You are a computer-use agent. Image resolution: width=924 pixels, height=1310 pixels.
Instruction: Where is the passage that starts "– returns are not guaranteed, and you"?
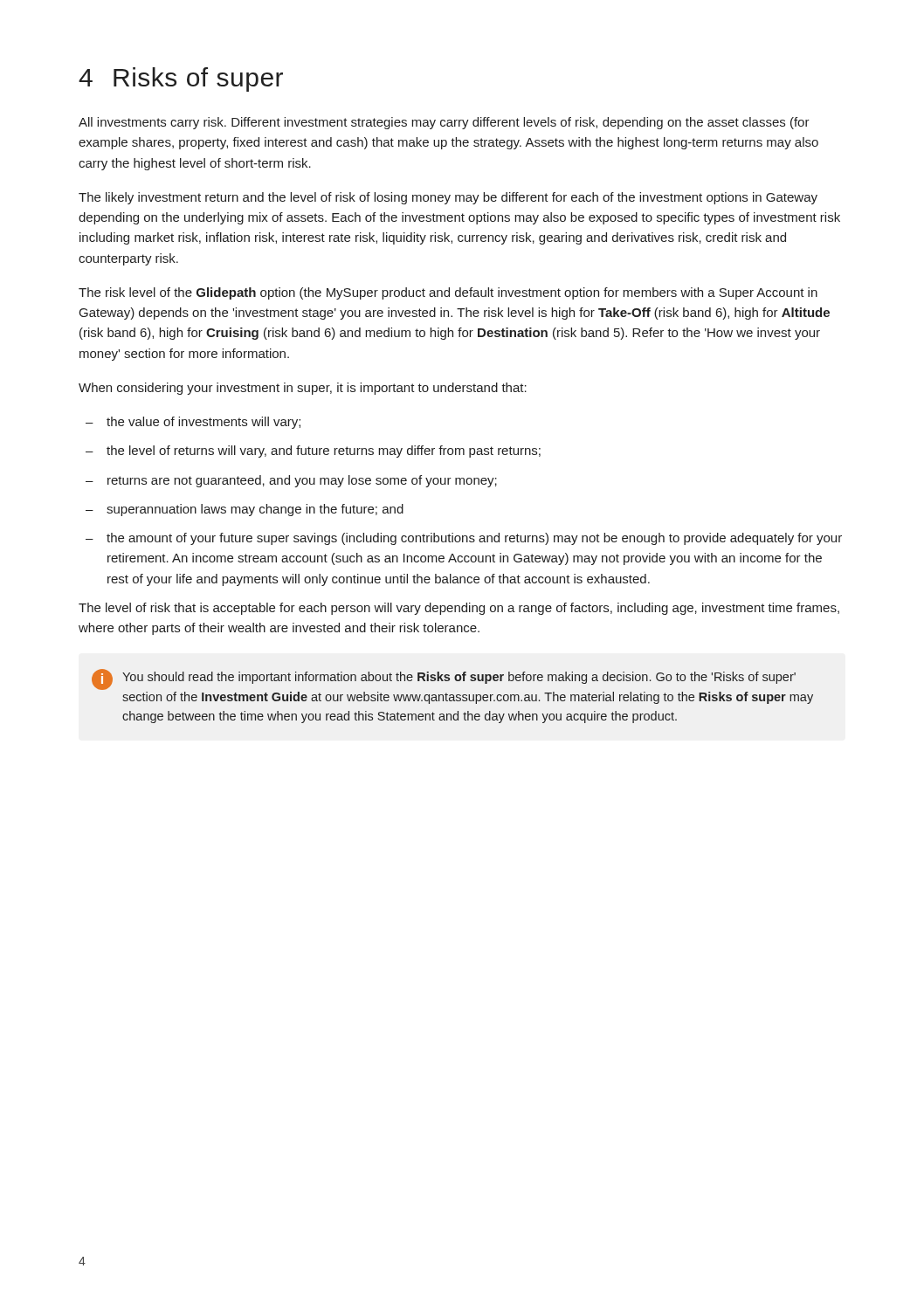coord(465,480)
